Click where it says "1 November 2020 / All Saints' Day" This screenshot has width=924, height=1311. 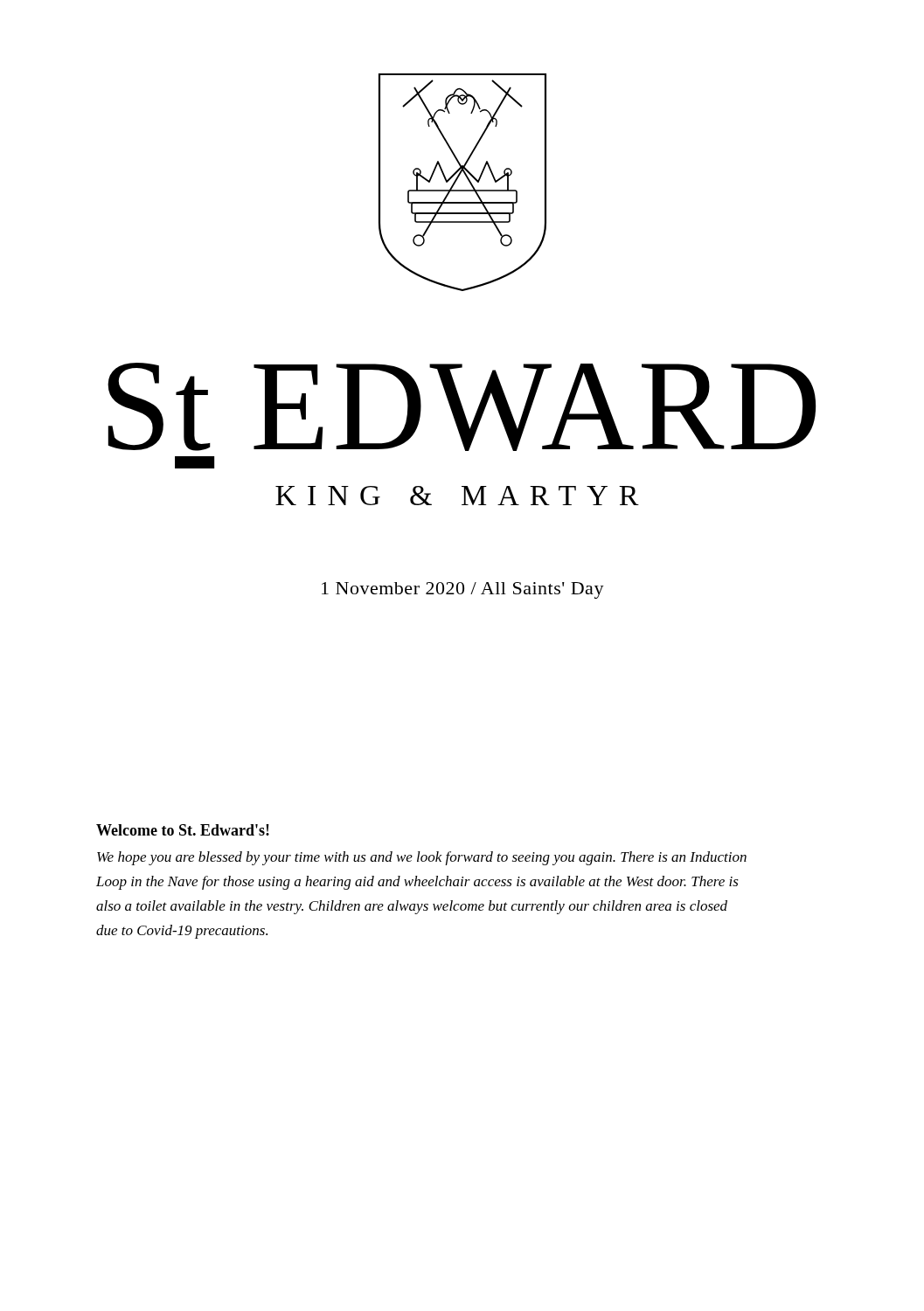(462, 588)
